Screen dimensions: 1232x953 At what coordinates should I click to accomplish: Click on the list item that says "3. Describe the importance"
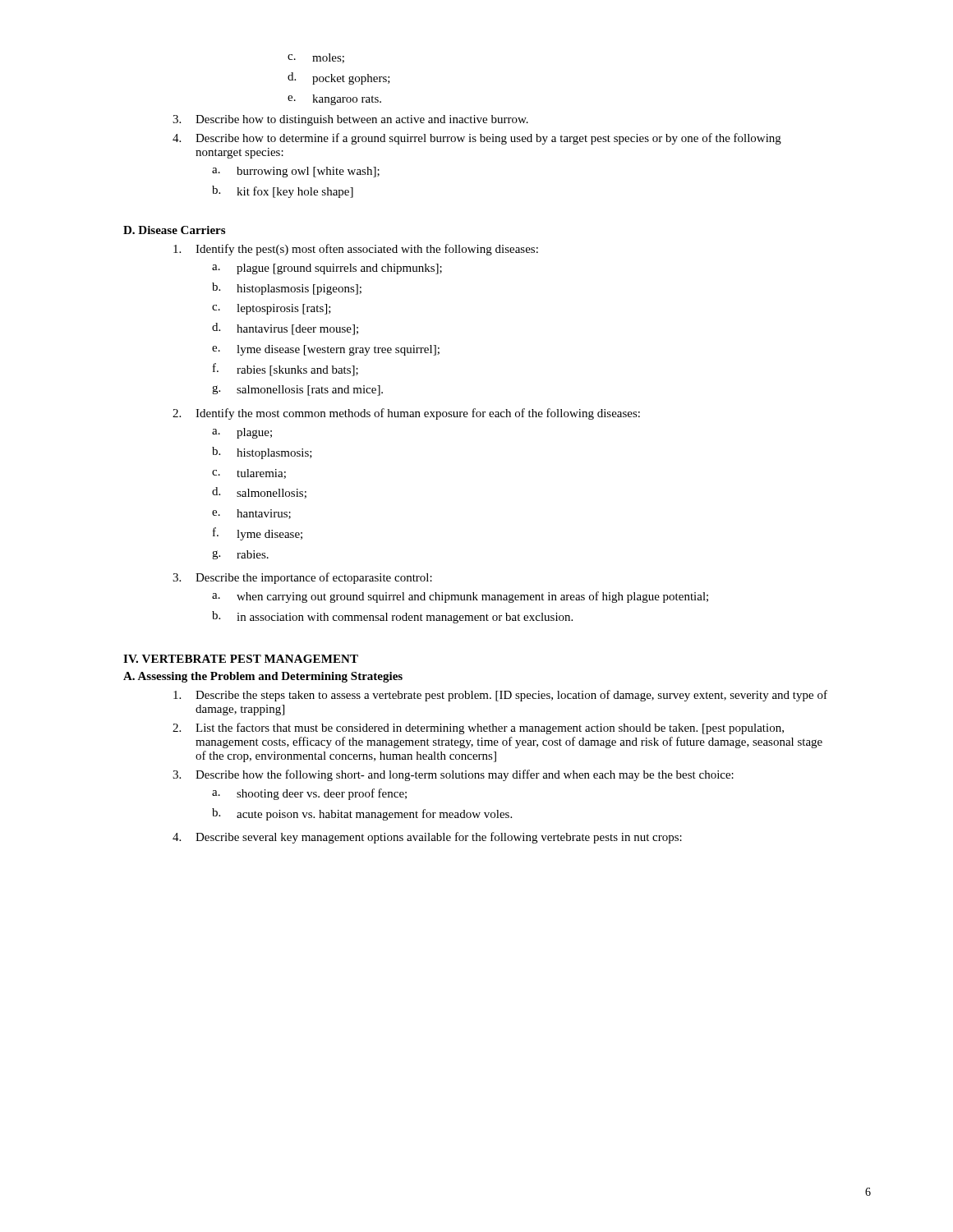click(501, 600)
